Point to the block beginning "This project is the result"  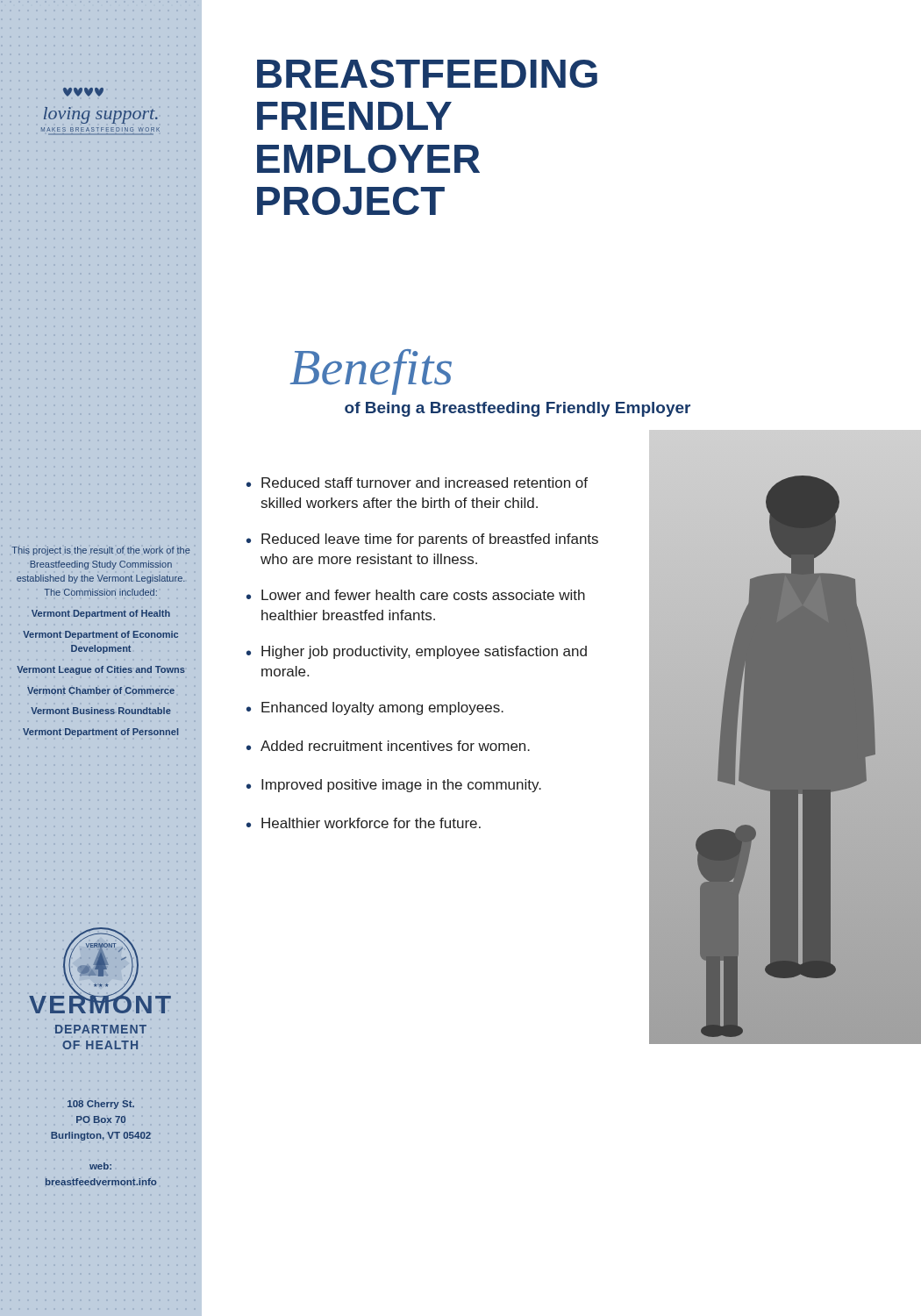click(x=101, y=642)
